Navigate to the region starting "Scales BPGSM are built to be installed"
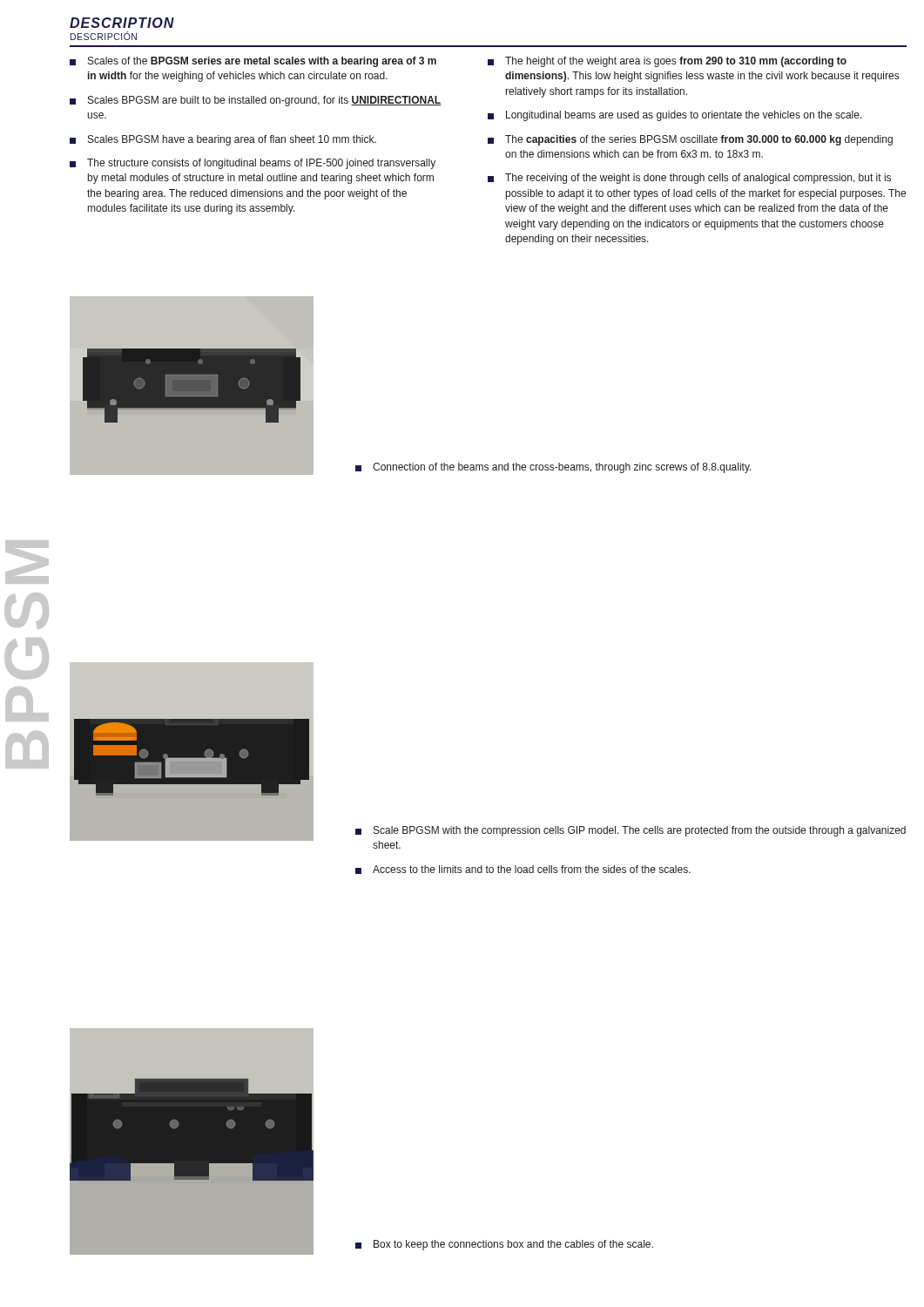Viewport: 924px width, 1307px height. 257,108
